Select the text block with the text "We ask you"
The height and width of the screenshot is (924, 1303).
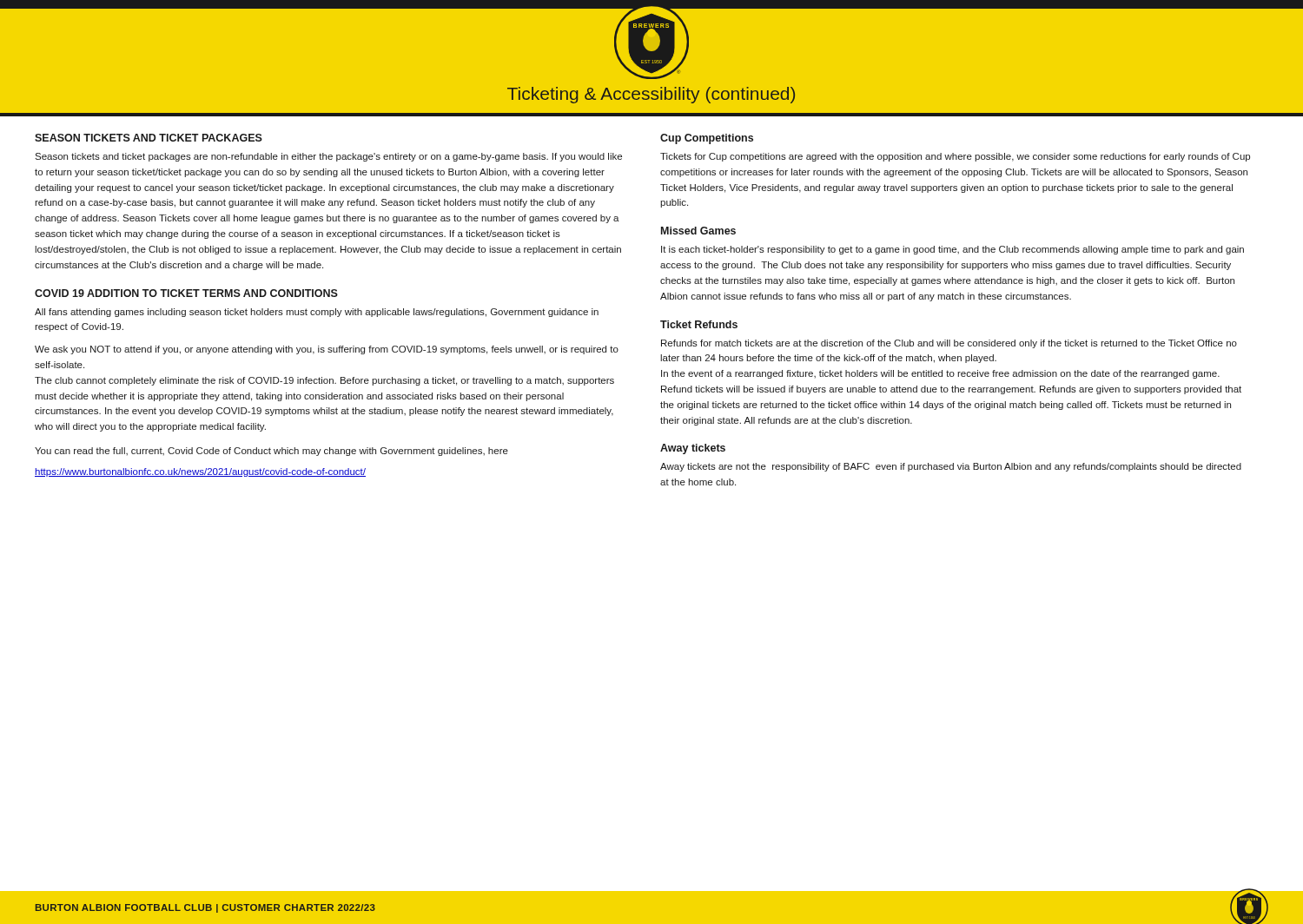tap(327, 388)
